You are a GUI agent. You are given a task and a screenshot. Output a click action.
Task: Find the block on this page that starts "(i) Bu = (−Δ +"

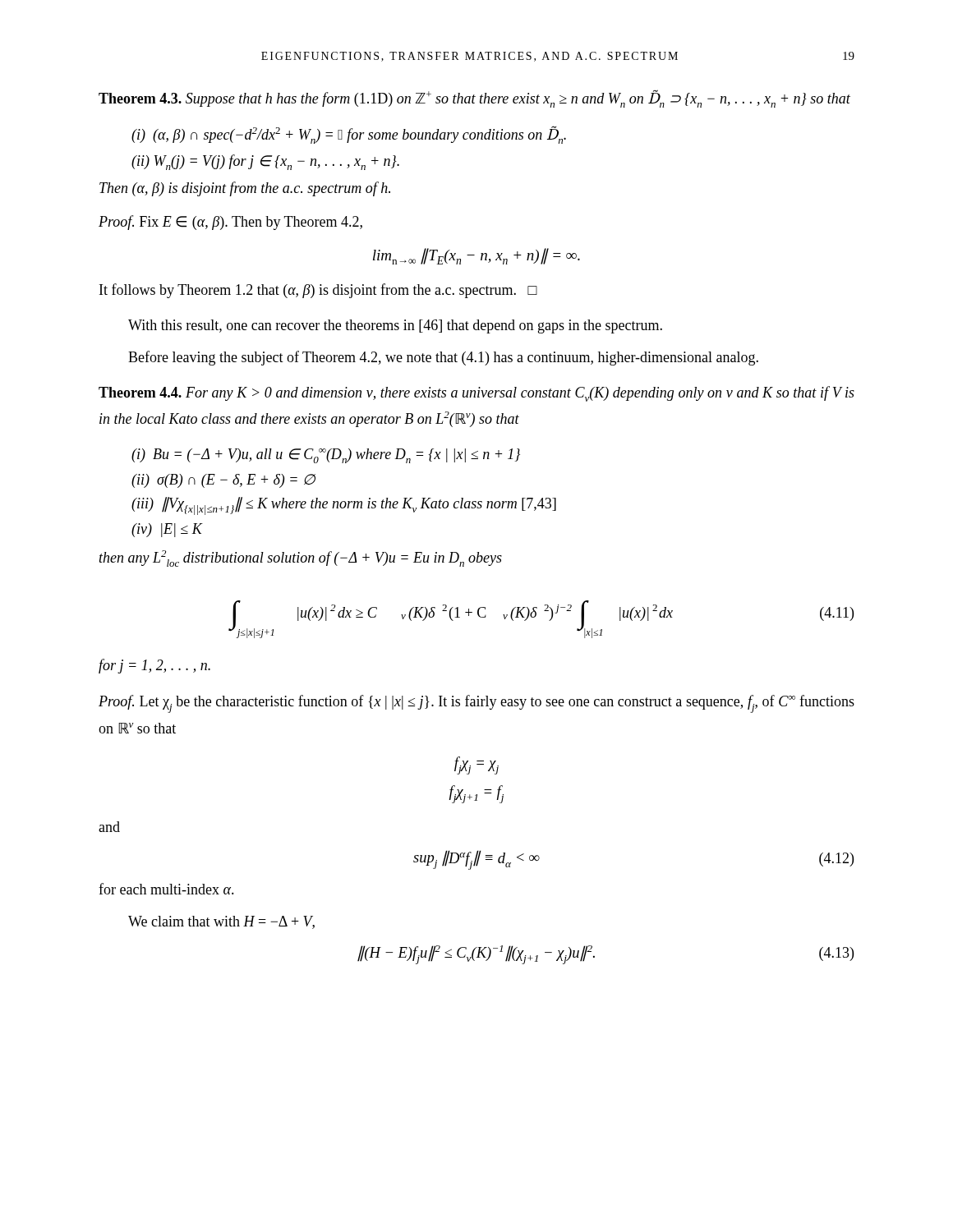point(326,454)
